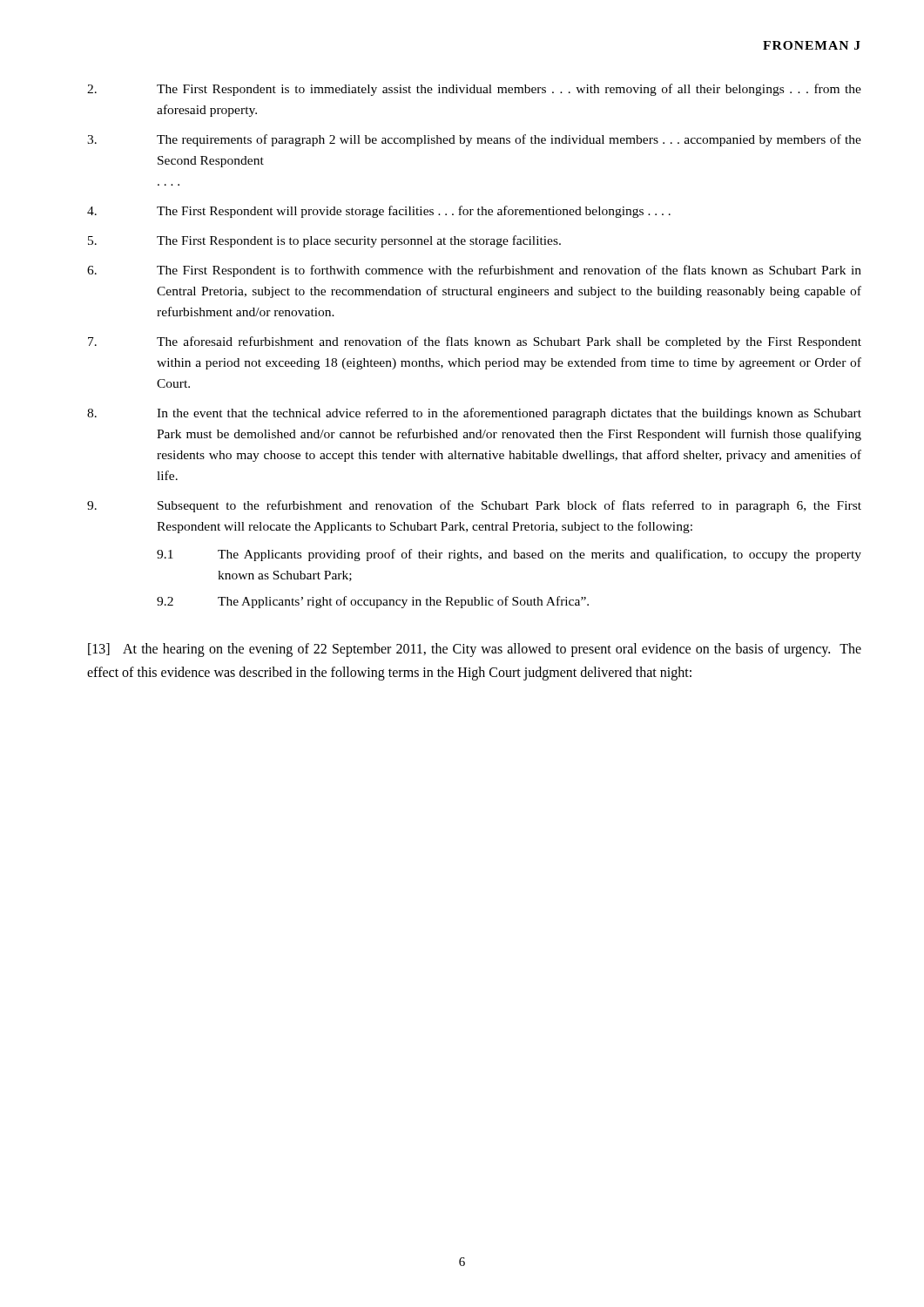Click on the list item that says "9.1 The Applicants providing"
This screenshot has height=1307, width=924.
click(x=509, y=565)
